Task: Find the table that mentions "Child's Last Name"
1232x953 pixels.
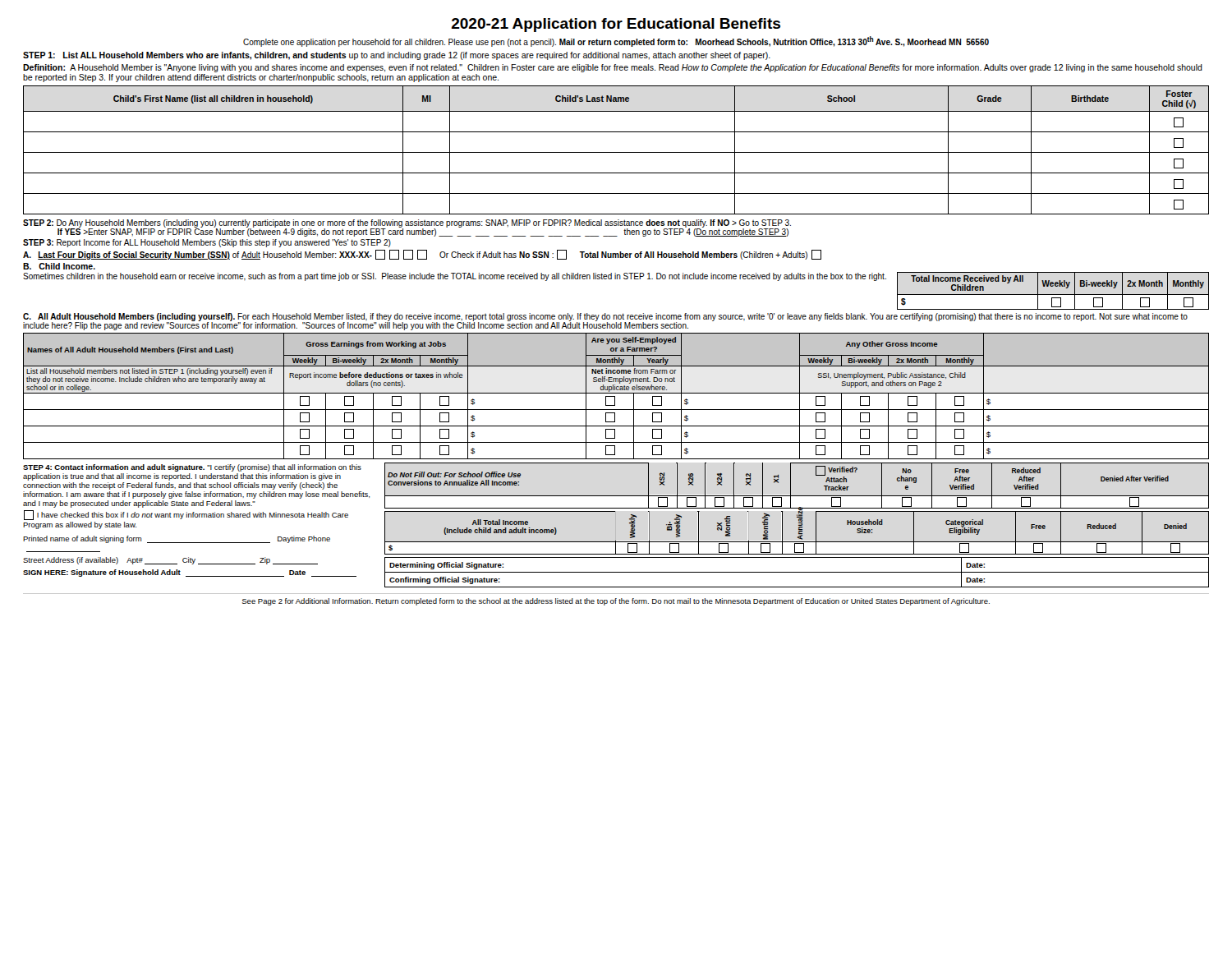Action: tap(616, 150)
